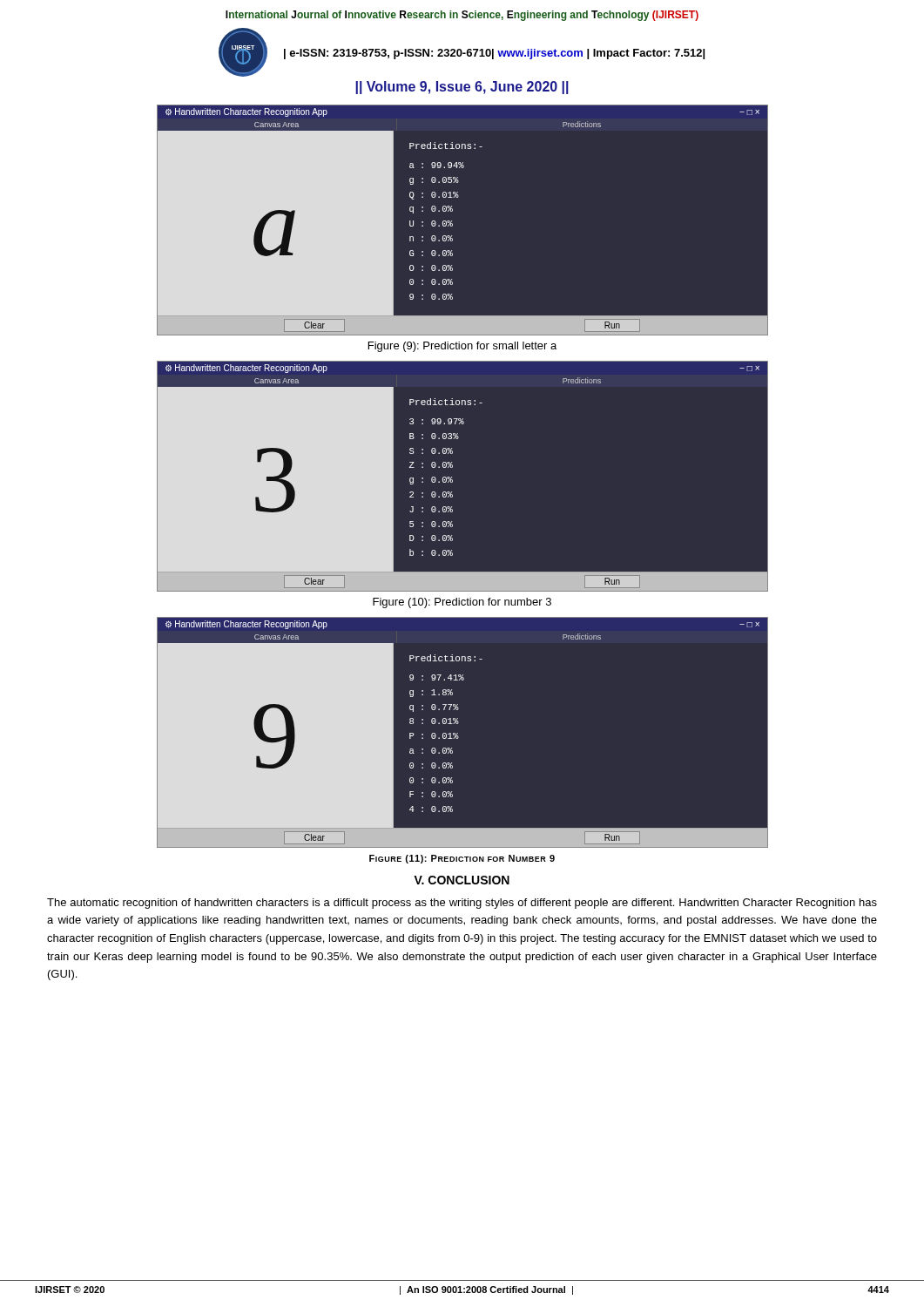Screen dimensions: 1307x924
Task: Navigate to the element starting "V. CONCLUSION"
Action: point(462,880)
